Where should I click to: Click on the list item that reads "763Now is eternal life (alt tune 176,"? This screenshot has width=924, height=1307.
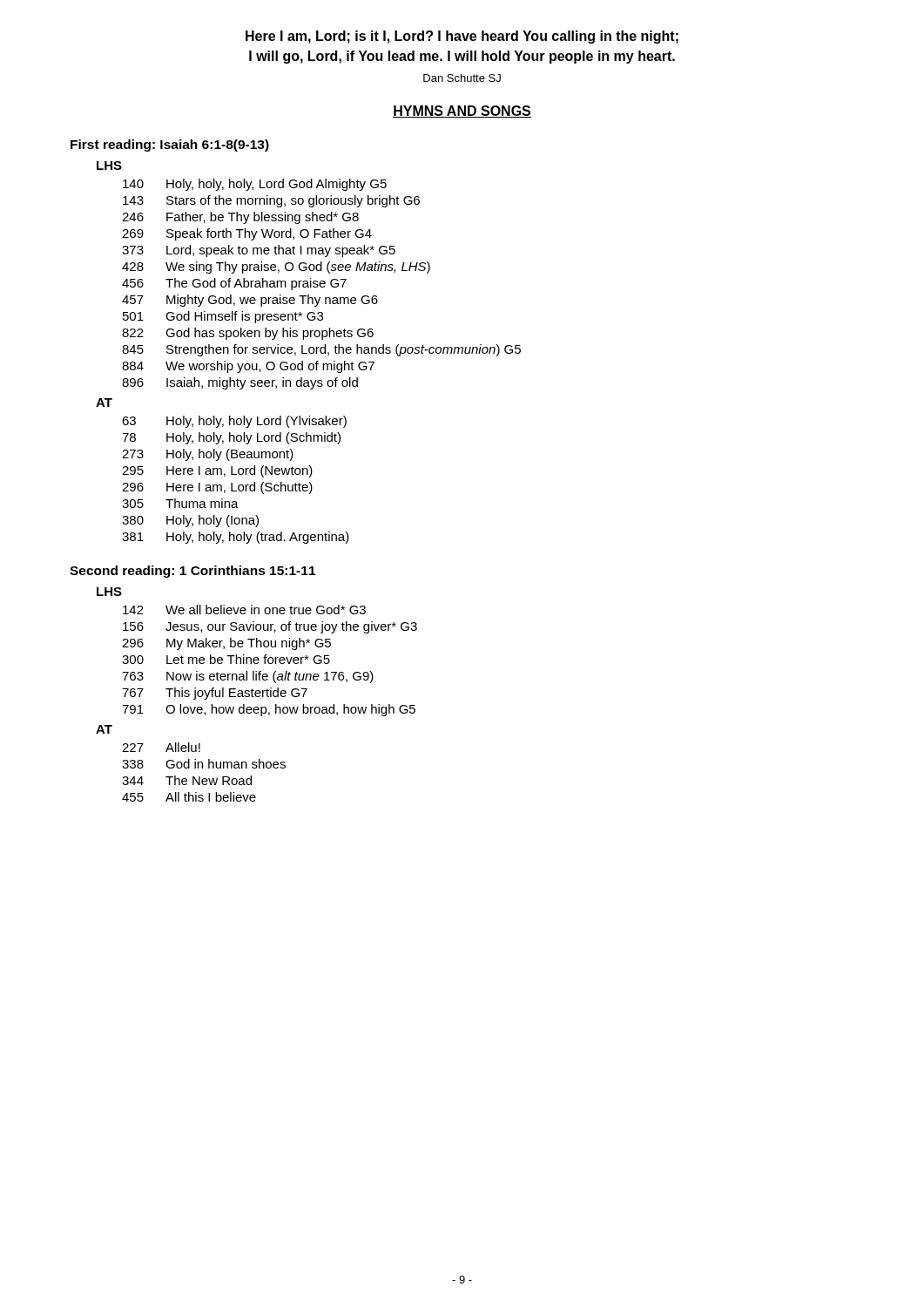[248, 676]
